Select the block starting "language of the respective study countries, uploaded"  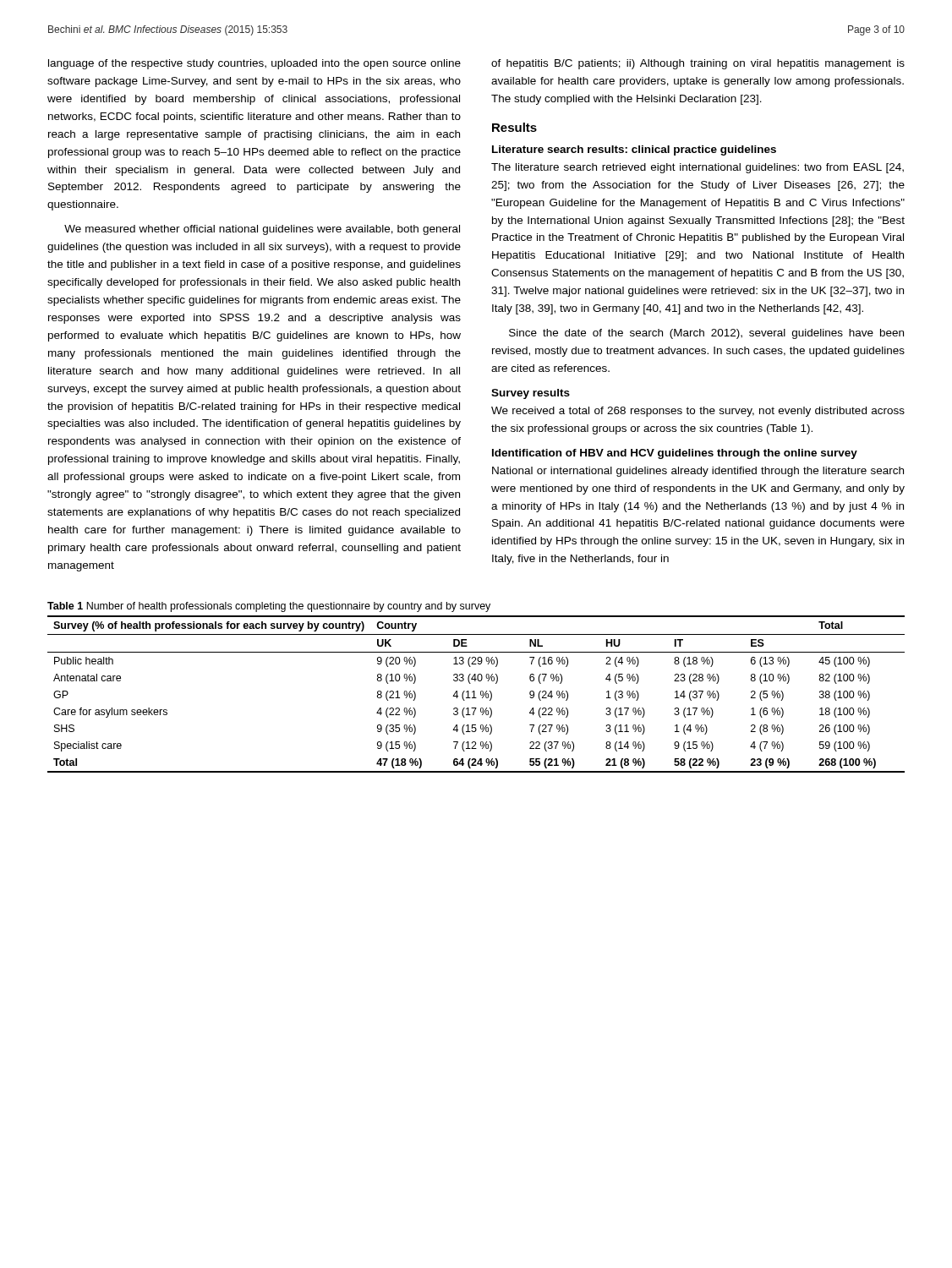tap(254, 135)
